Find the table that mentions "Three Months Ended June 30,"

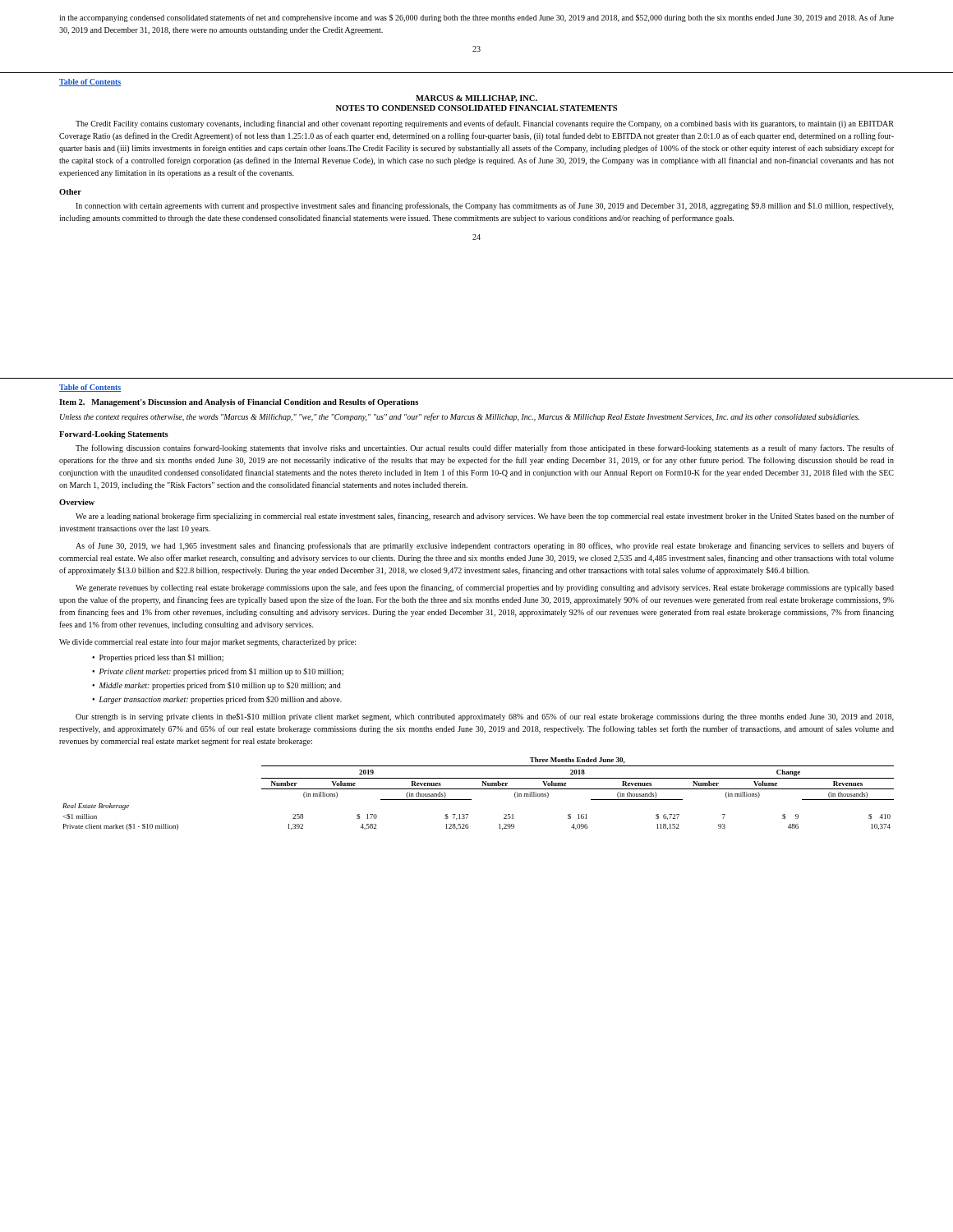pos(476,793)
